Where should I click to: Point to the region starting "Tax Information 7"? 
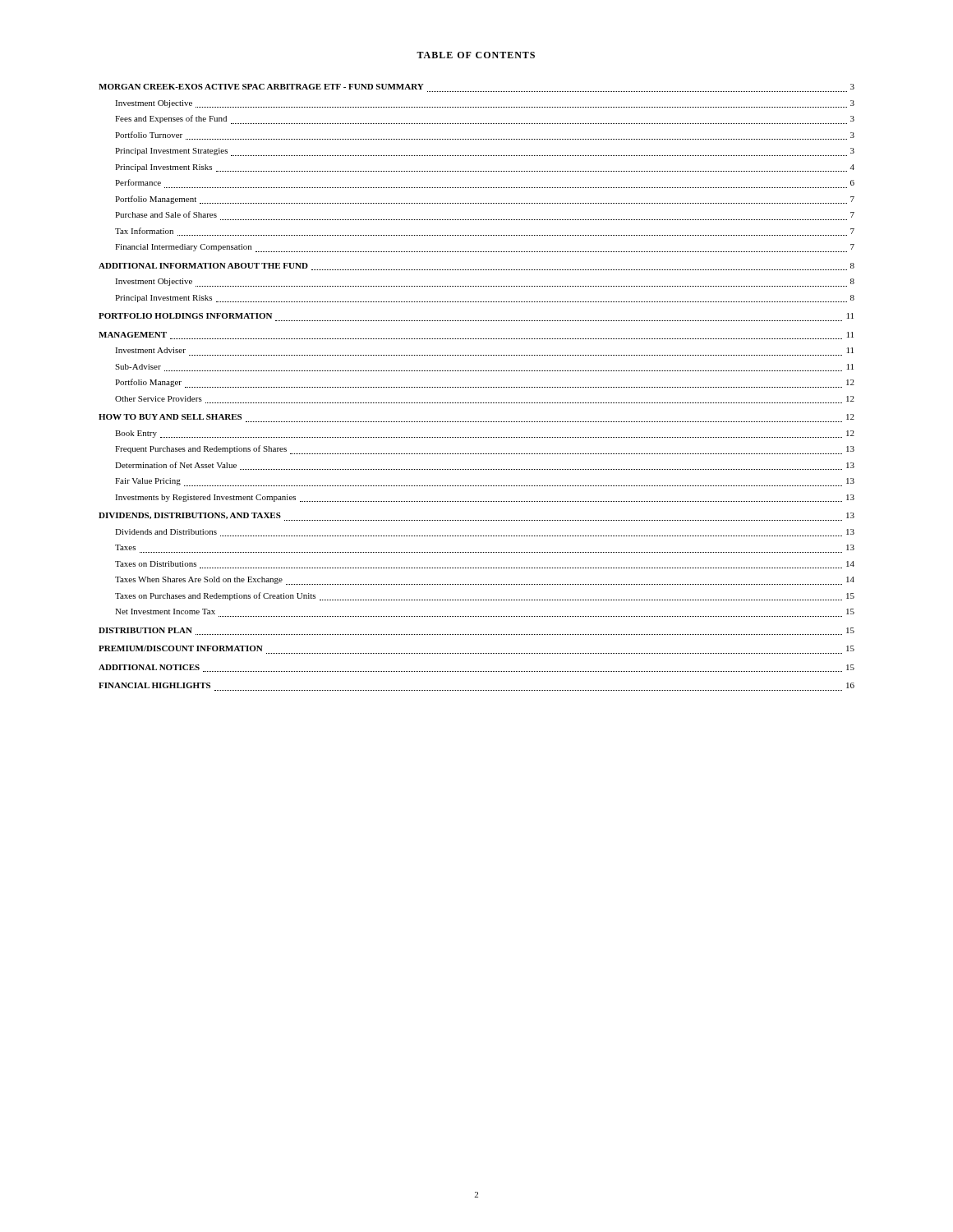point(476,231)
